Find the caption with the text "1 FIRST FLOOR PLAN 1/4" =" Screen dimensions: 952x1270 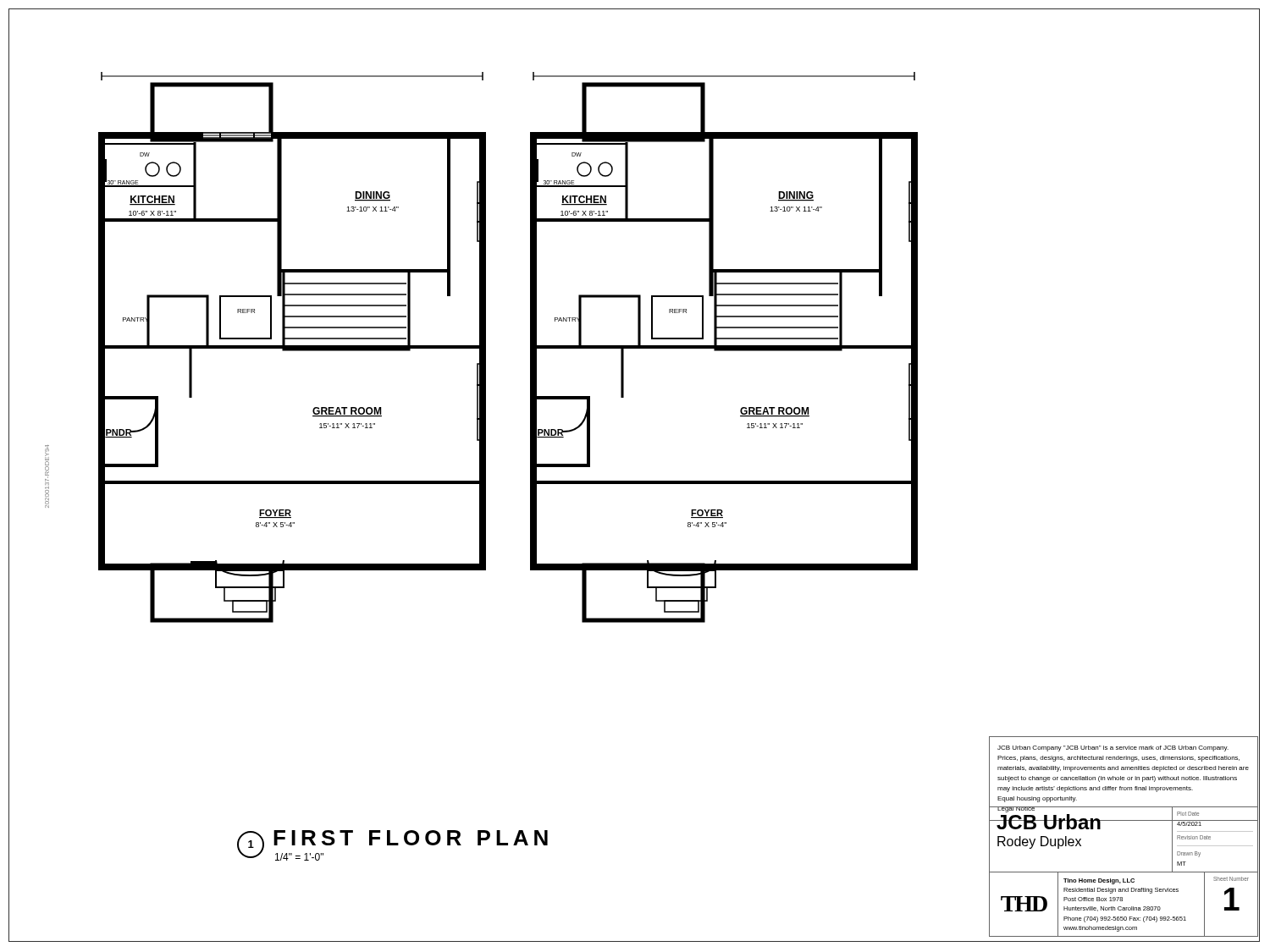395,844
